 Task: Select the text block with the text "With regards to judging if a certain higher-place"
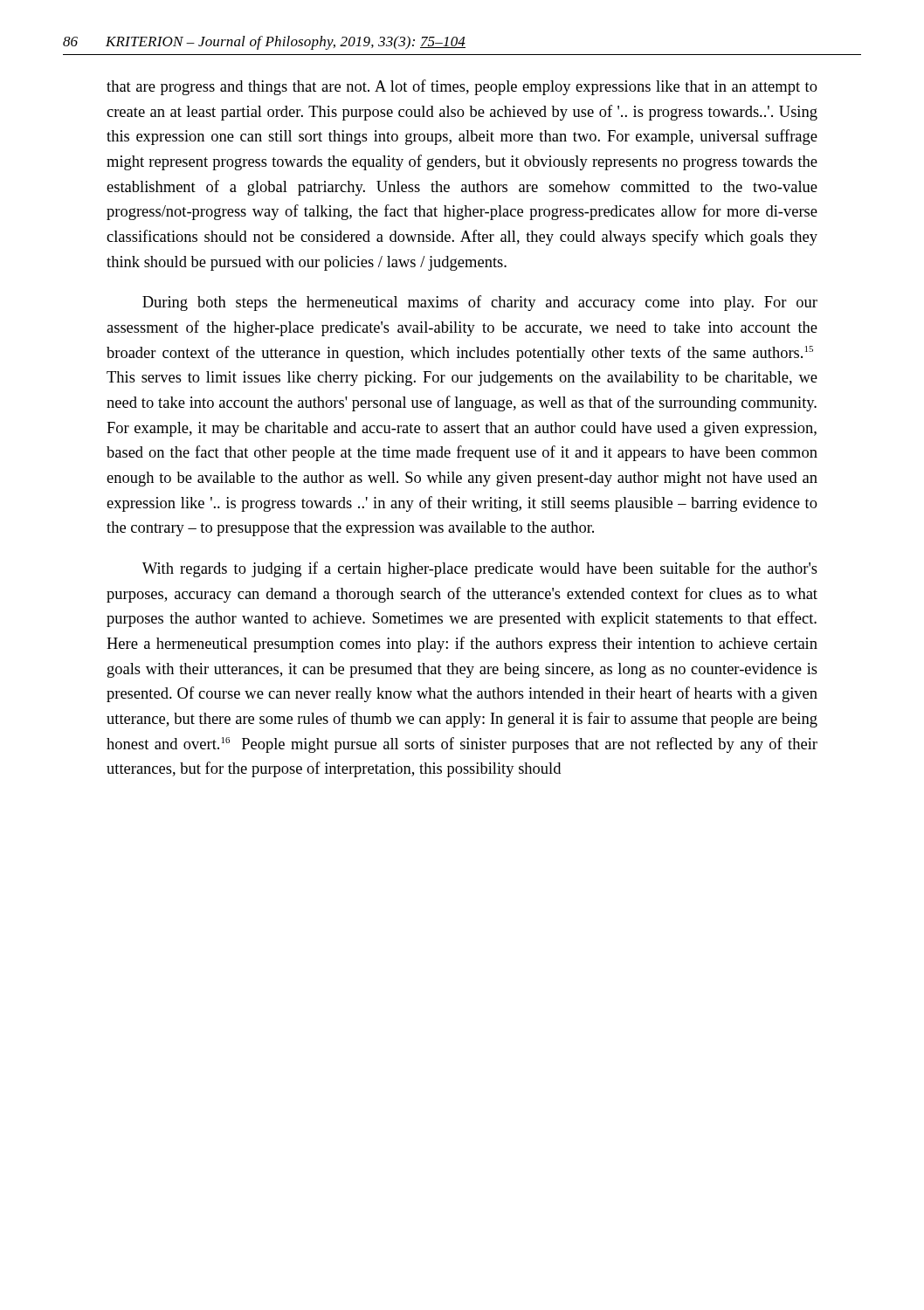pos(462,669)
